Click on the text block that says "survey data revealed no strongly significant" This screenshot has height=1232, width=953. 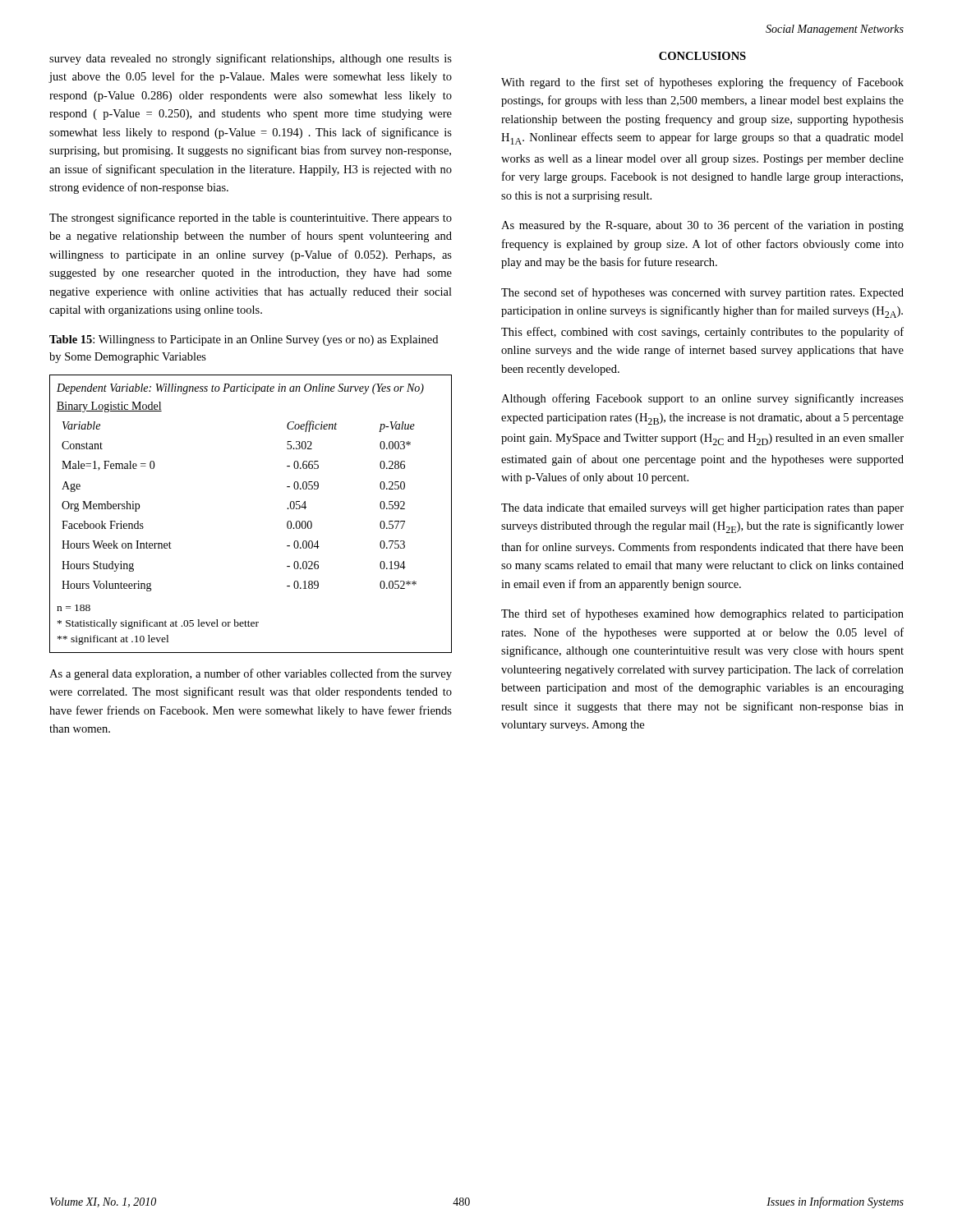tap(251, 123)
